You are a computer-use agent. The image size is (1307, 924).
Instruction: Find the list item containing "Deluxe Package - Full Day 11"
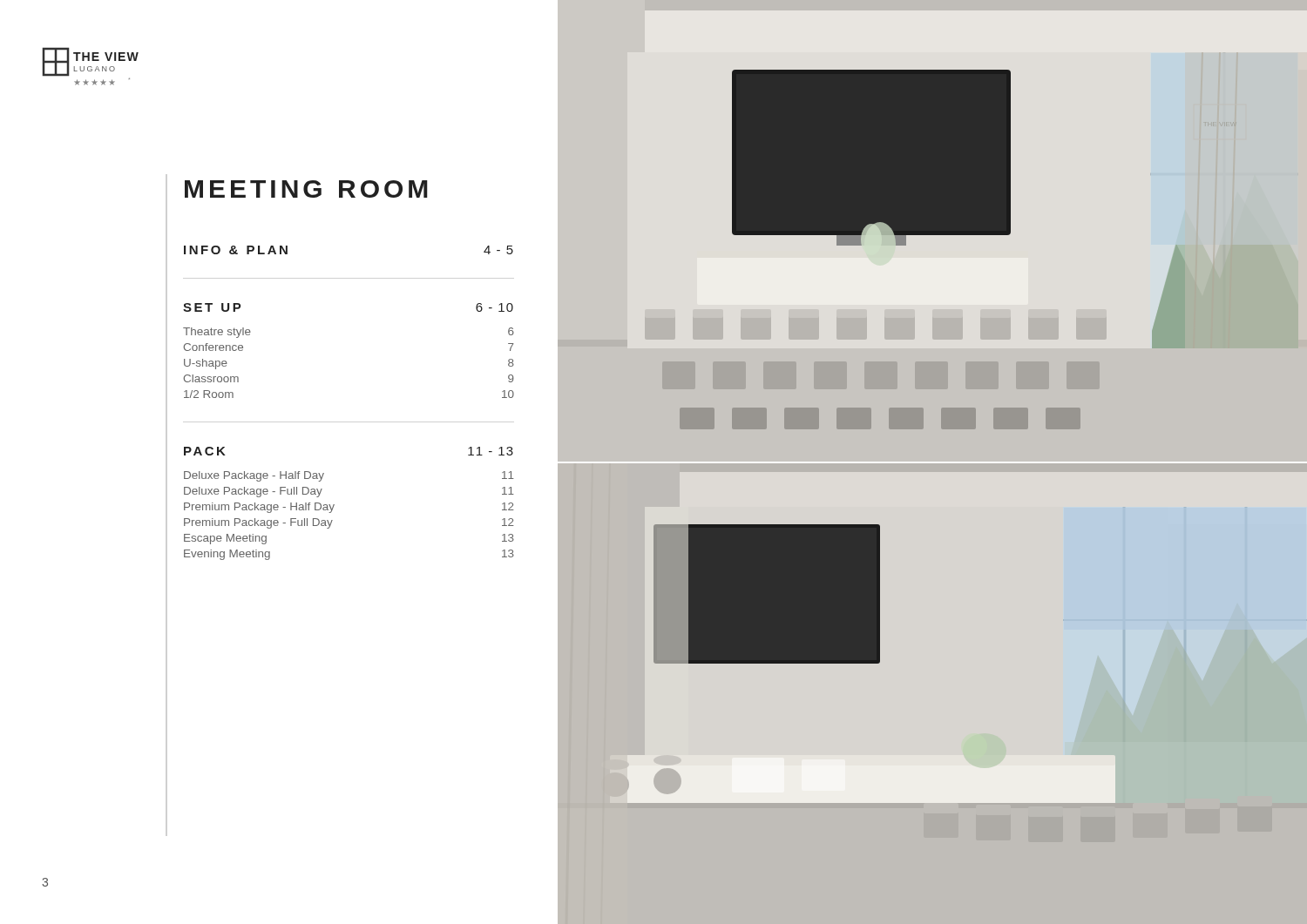pyautogui.click(x=250, y=492)
